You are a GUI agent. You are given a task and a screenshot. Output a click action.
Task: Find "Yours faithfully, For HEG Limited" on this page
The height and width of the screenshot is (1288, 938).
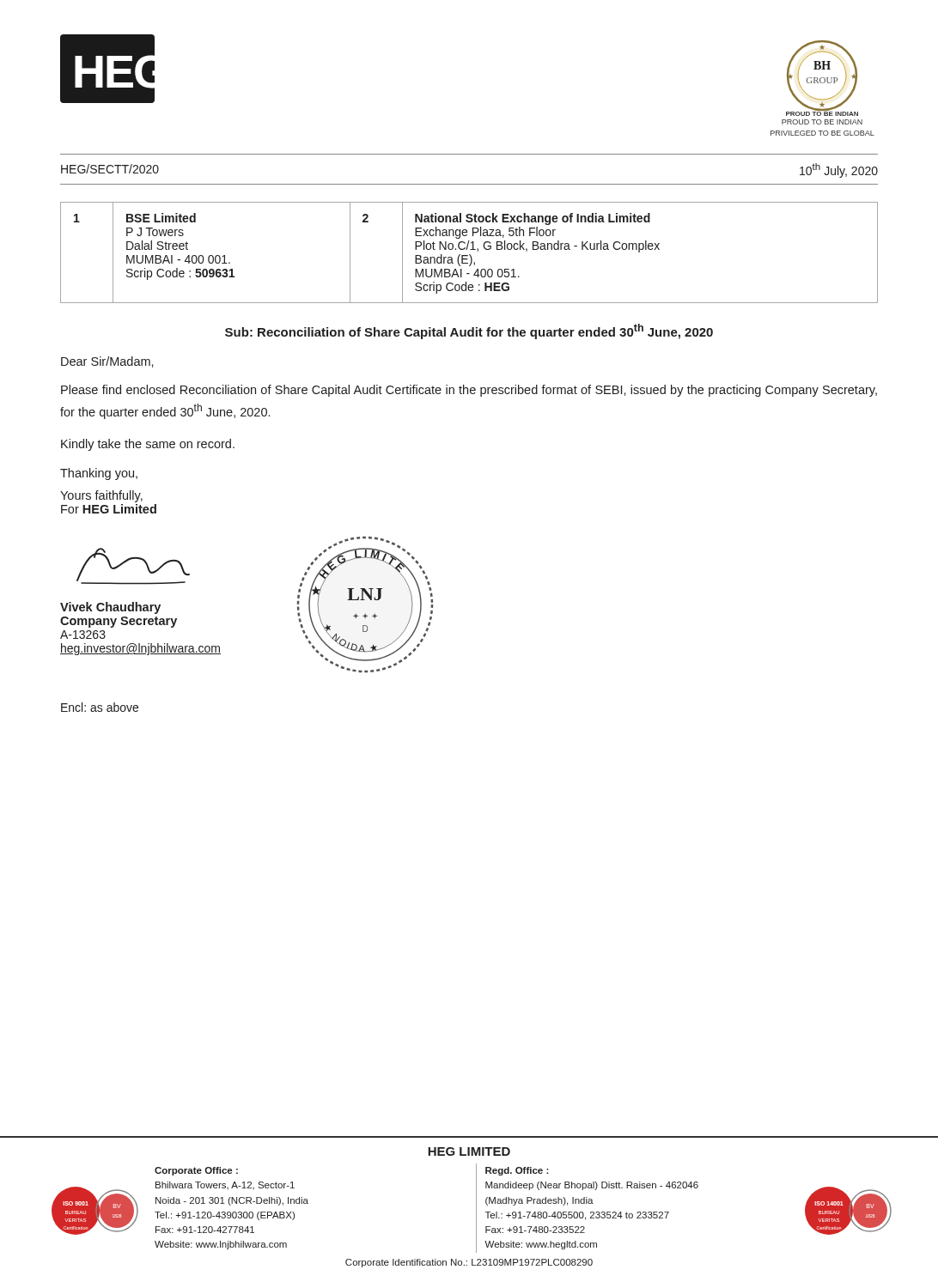pos(109,503)
